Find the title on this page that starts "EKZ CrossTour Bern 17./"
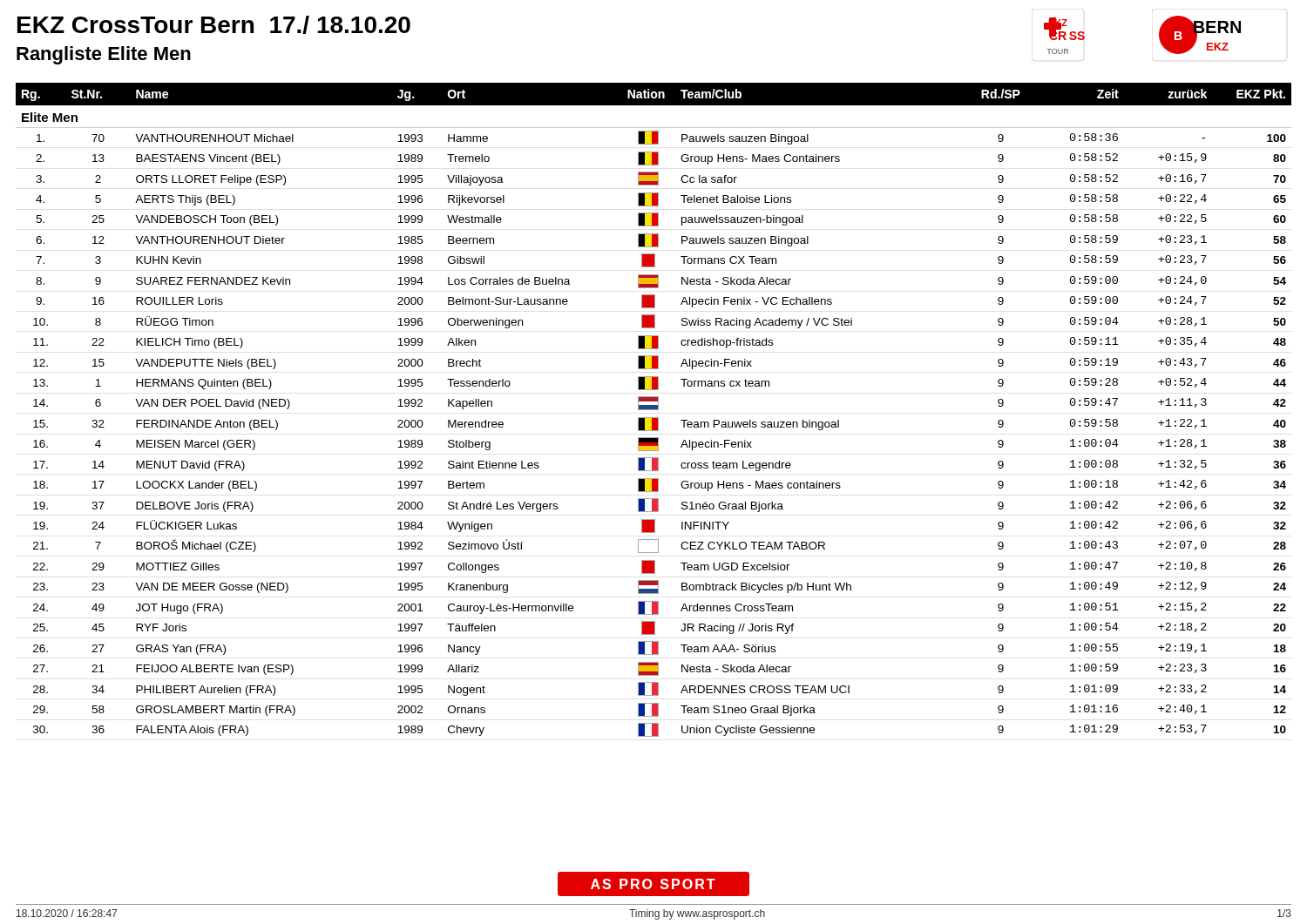This screenshot has height=924, width=1307. pyautogui.click(x=213, y=25)
